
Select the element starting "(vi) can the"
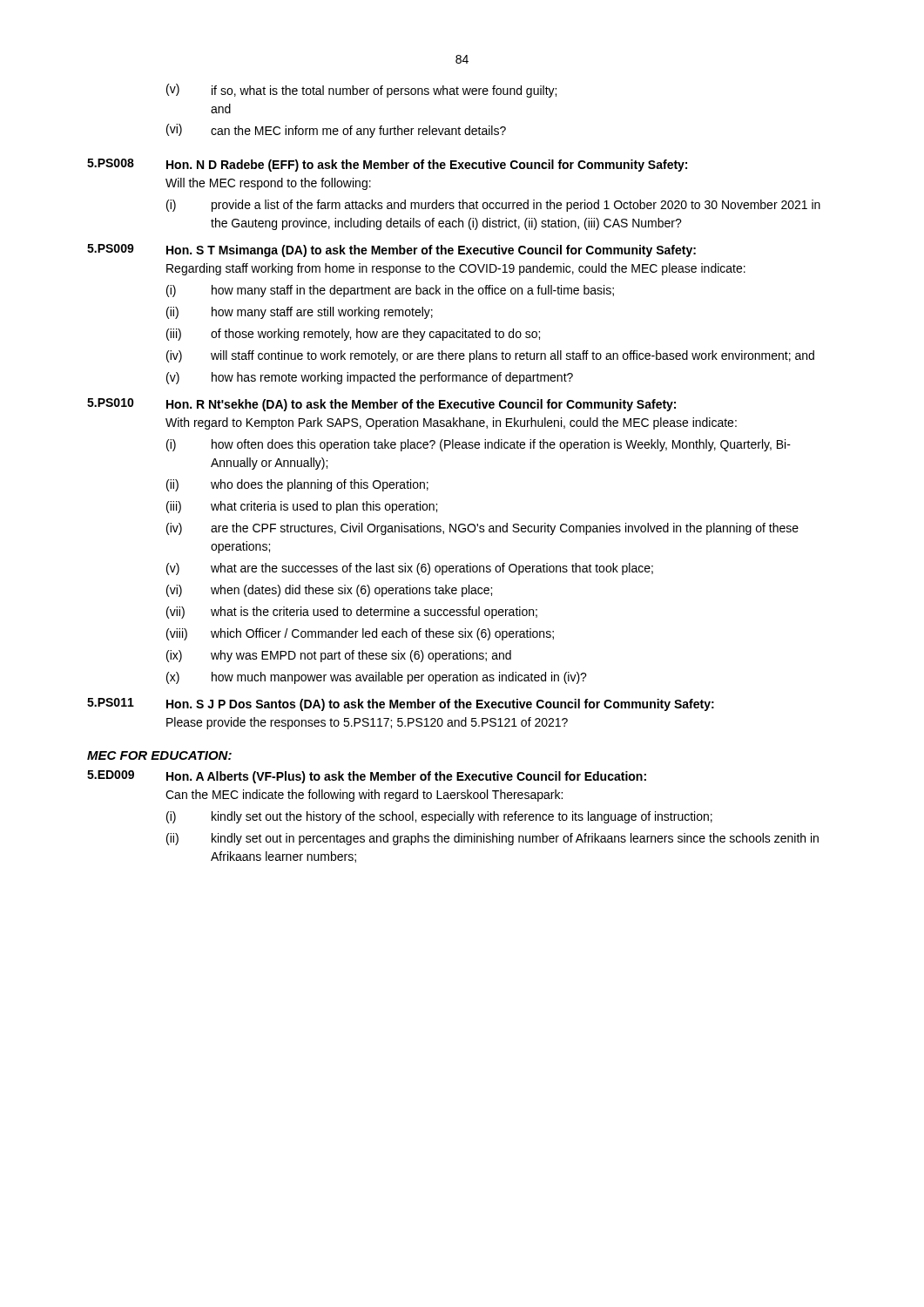(x=501, y=131)
